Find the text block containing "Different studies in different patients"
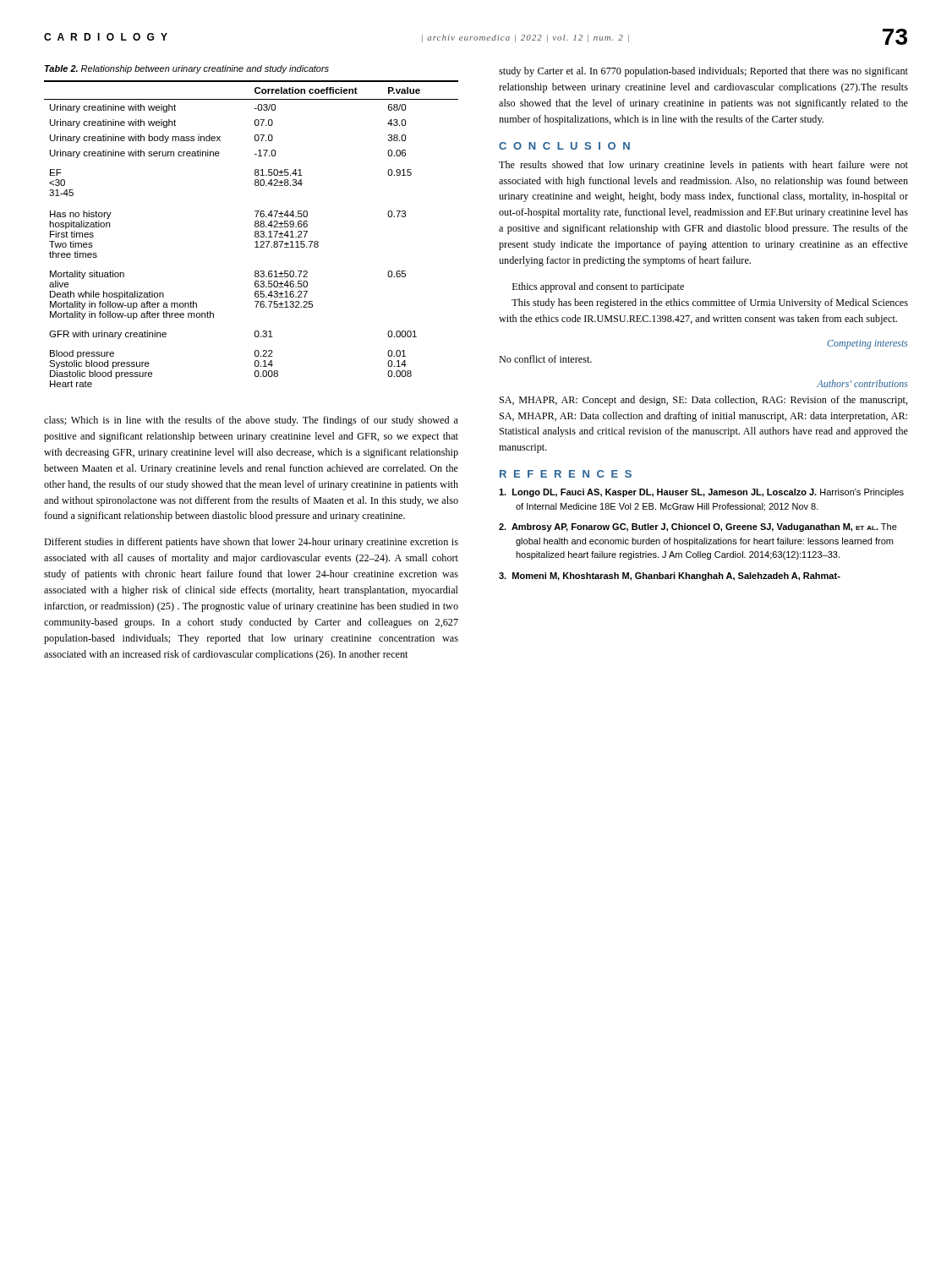Image resolution: width=952 pixels, height=1268 pixels. point(251,598)
